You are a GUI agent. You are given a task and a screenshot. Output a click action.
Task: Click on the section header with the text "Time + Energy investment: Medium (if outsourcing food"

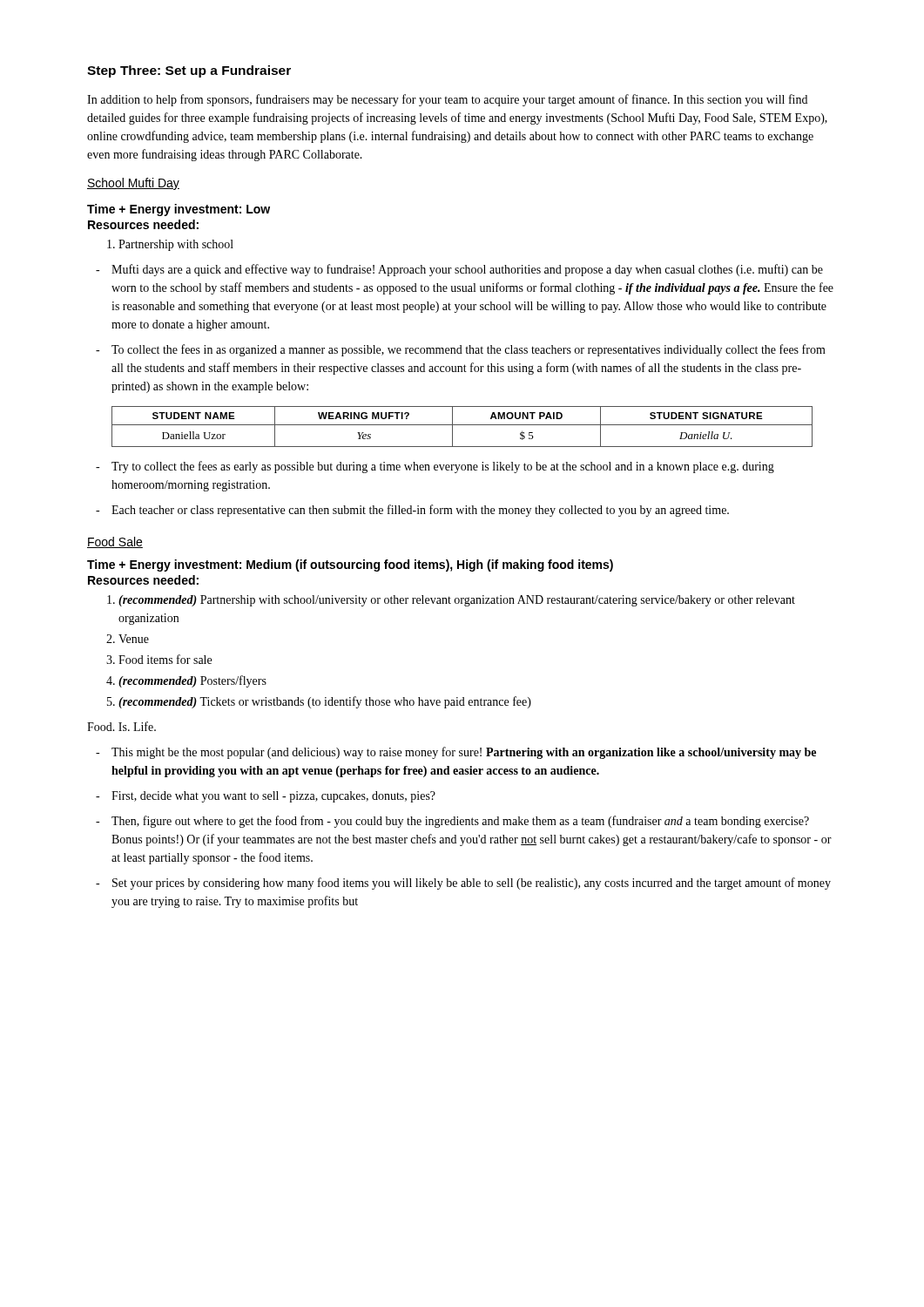click(x=462, y=572)
